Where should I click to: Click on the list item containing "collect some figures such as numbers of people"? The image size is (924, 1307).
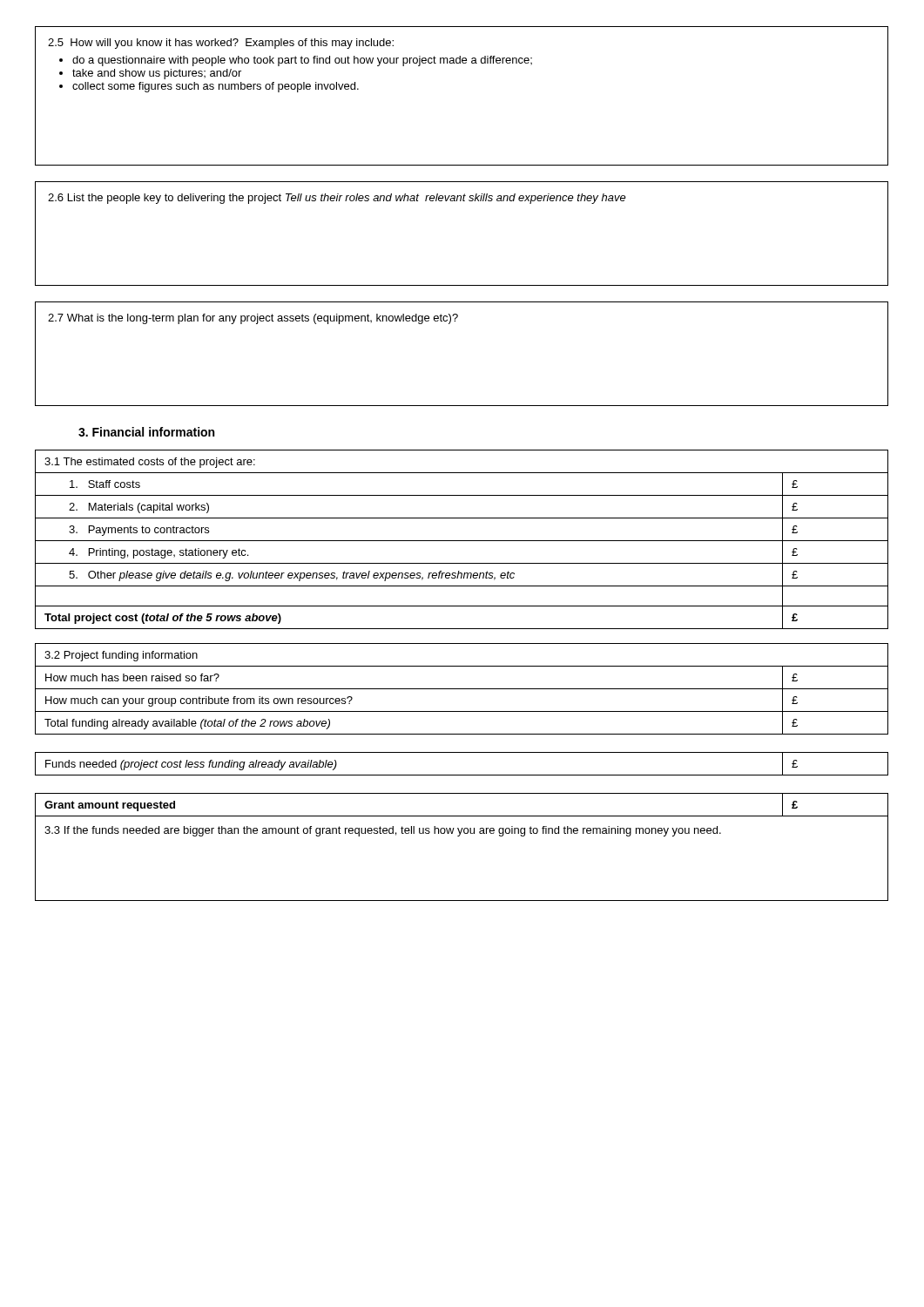tap(216, 86)
